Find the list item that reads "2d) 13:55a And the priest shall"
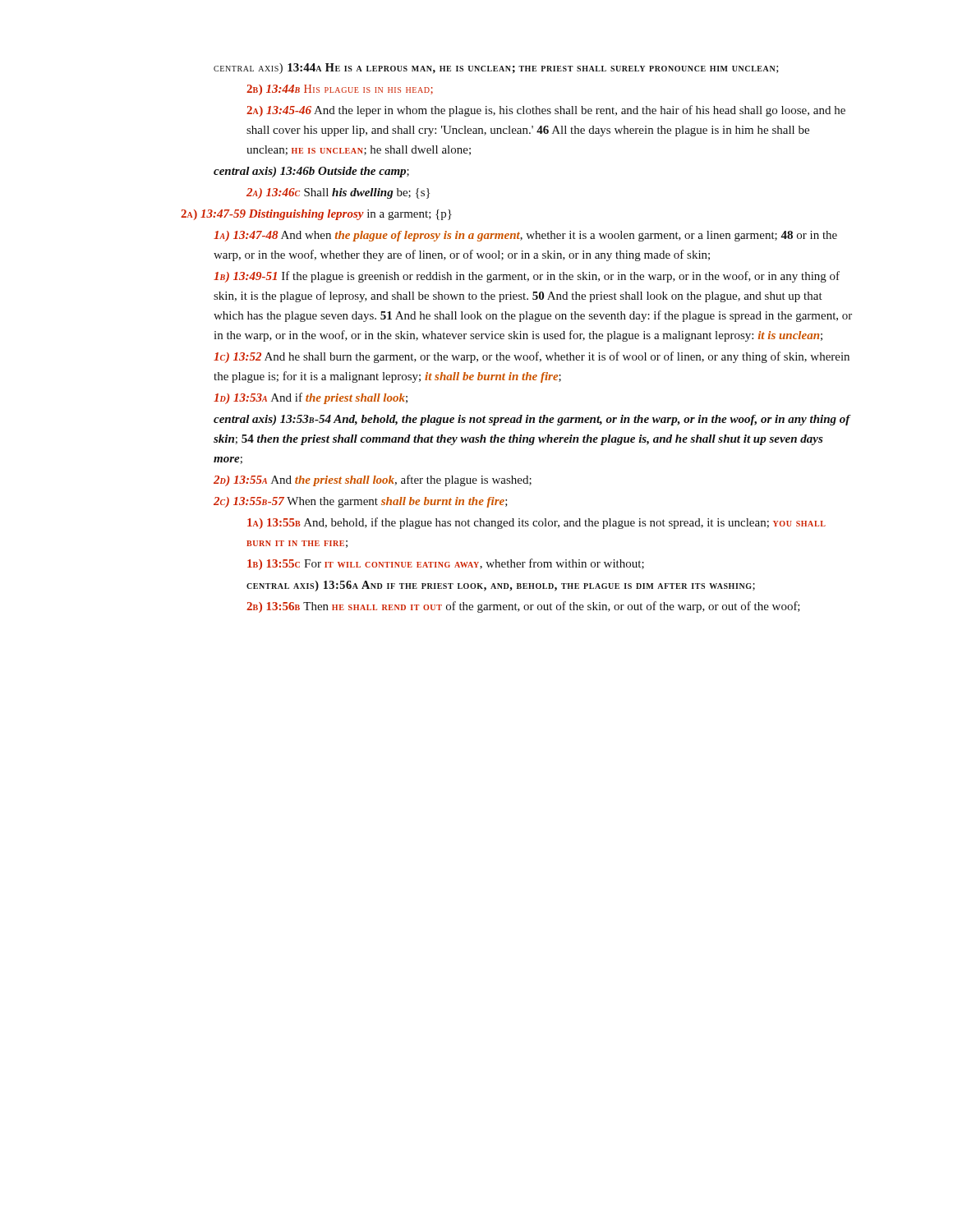 pos(373,480)
